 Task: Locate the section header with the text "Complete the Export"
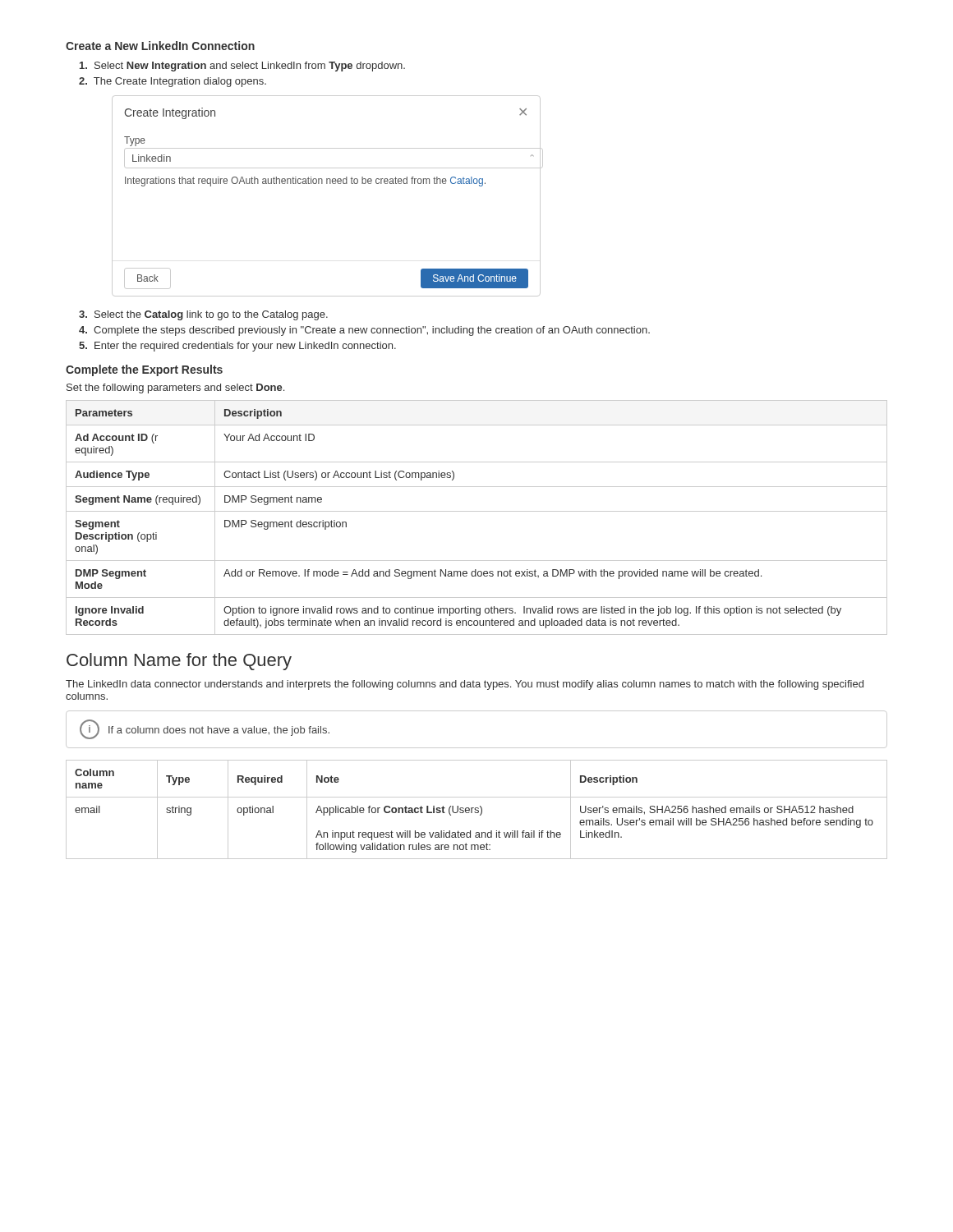click(144, 370)
